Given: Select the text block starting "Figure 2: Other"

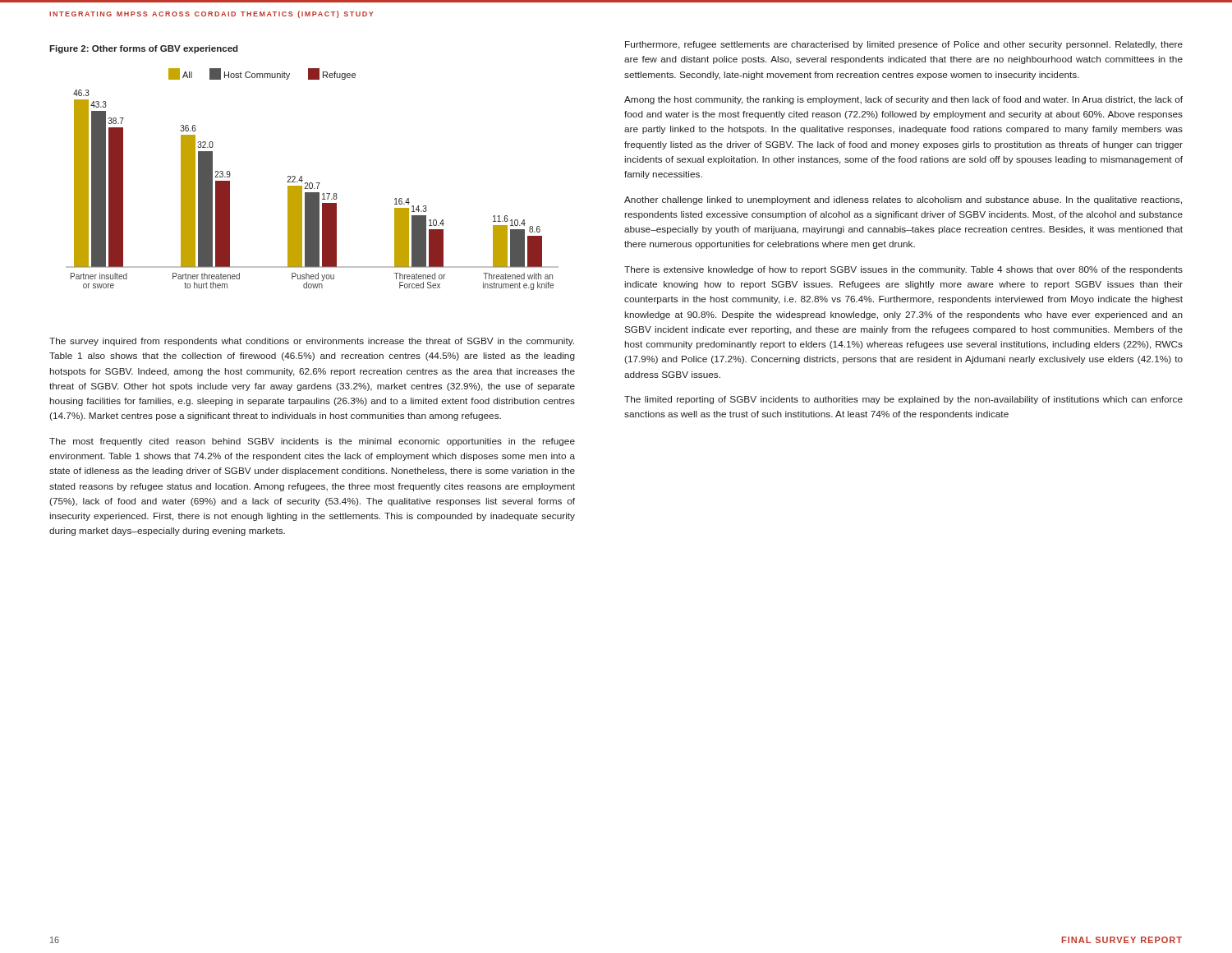Looking at the screenshot, I should [144, 48].
